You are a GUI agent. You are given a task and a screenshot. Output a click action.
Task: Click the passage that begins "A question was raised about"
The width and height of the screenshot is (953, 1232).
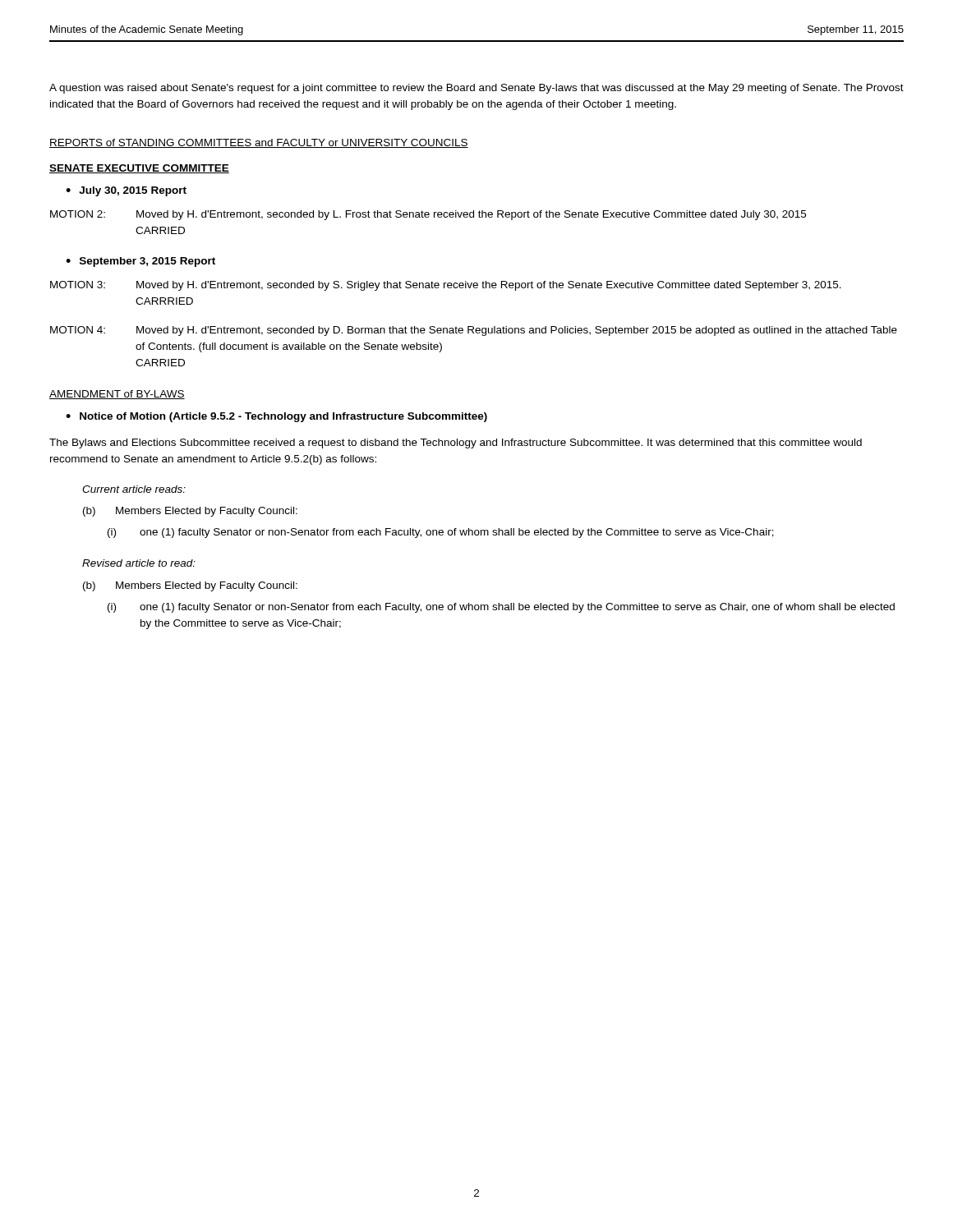pos(476,96)
